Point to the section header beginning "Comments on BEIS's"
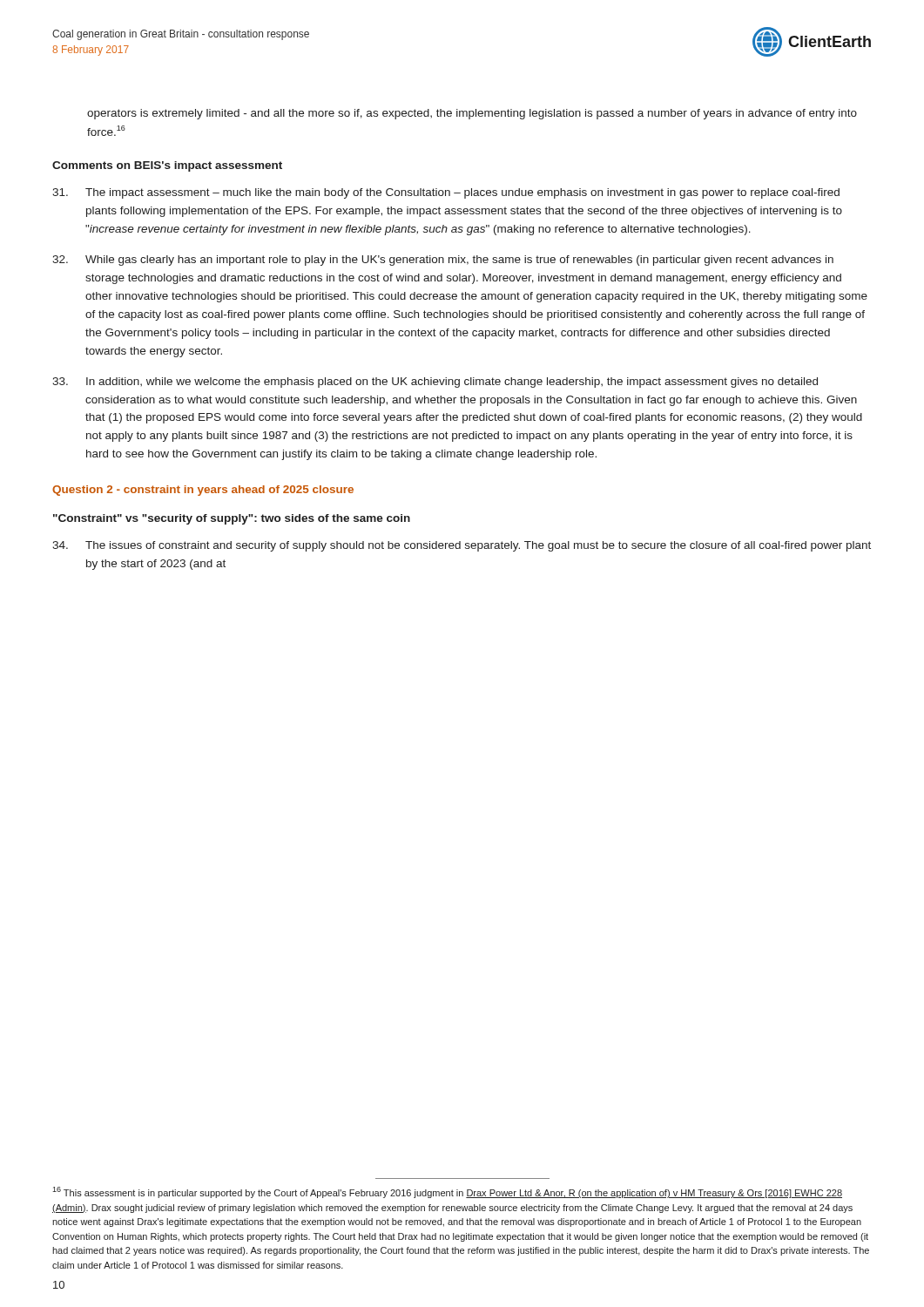Image resolution: width=924 pixels, height=1307 pixels. click(x=167, y=165)
